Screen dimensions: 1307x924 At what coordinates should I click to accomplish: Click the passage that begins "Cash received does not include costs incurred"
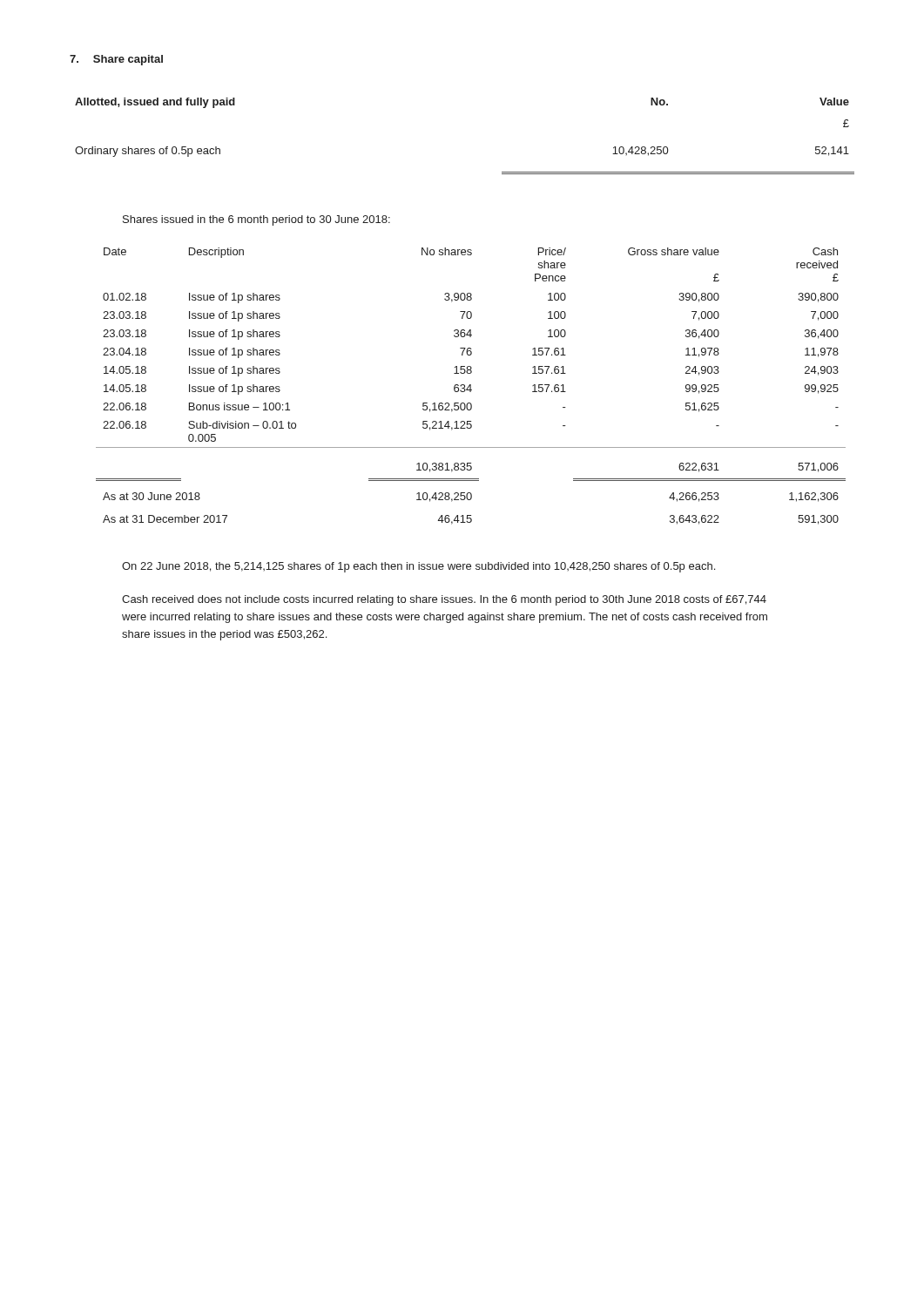coord(445,616)
